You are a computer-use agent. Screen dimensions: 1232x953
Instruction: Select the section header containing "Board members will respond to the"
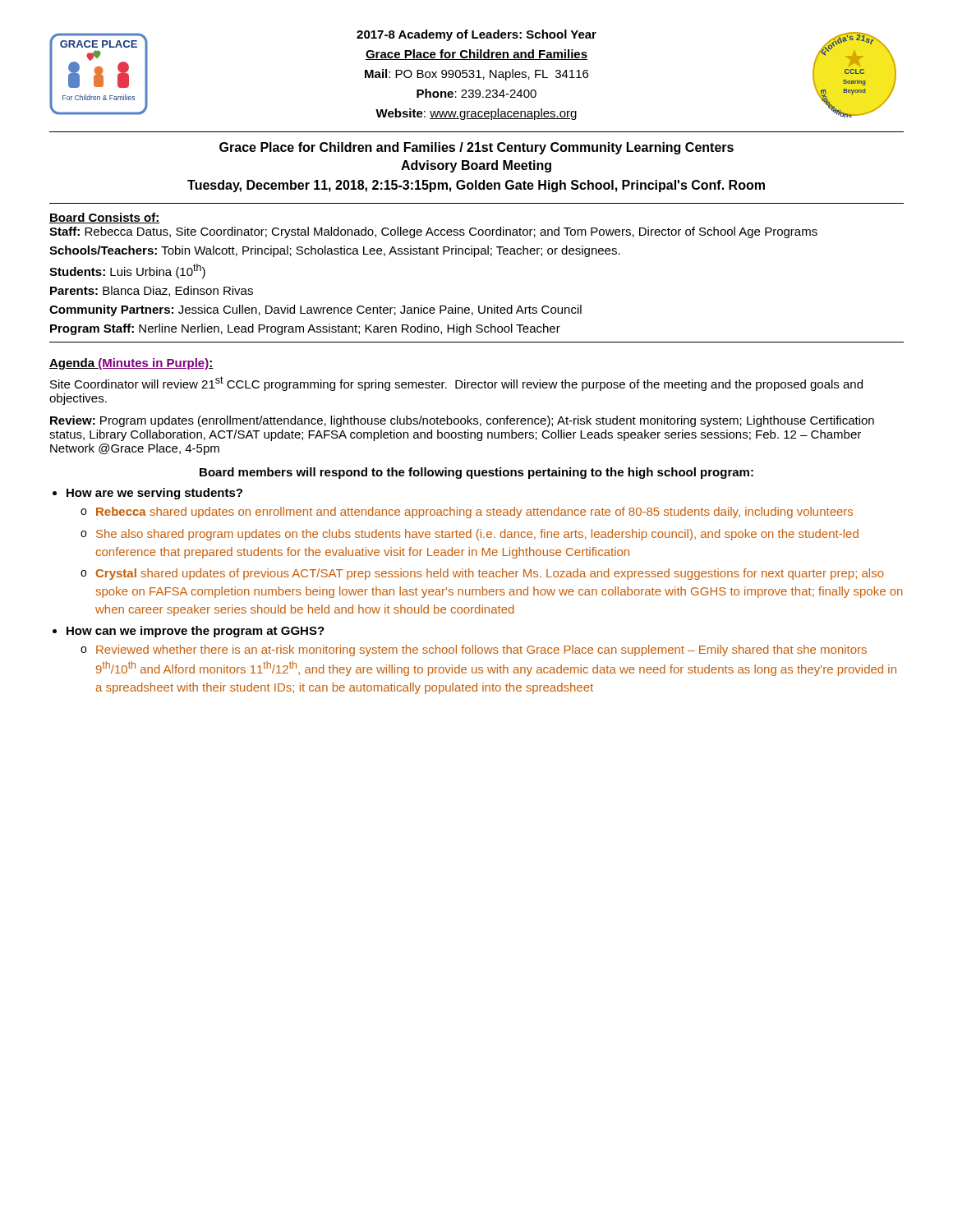(x=476, y=472)
